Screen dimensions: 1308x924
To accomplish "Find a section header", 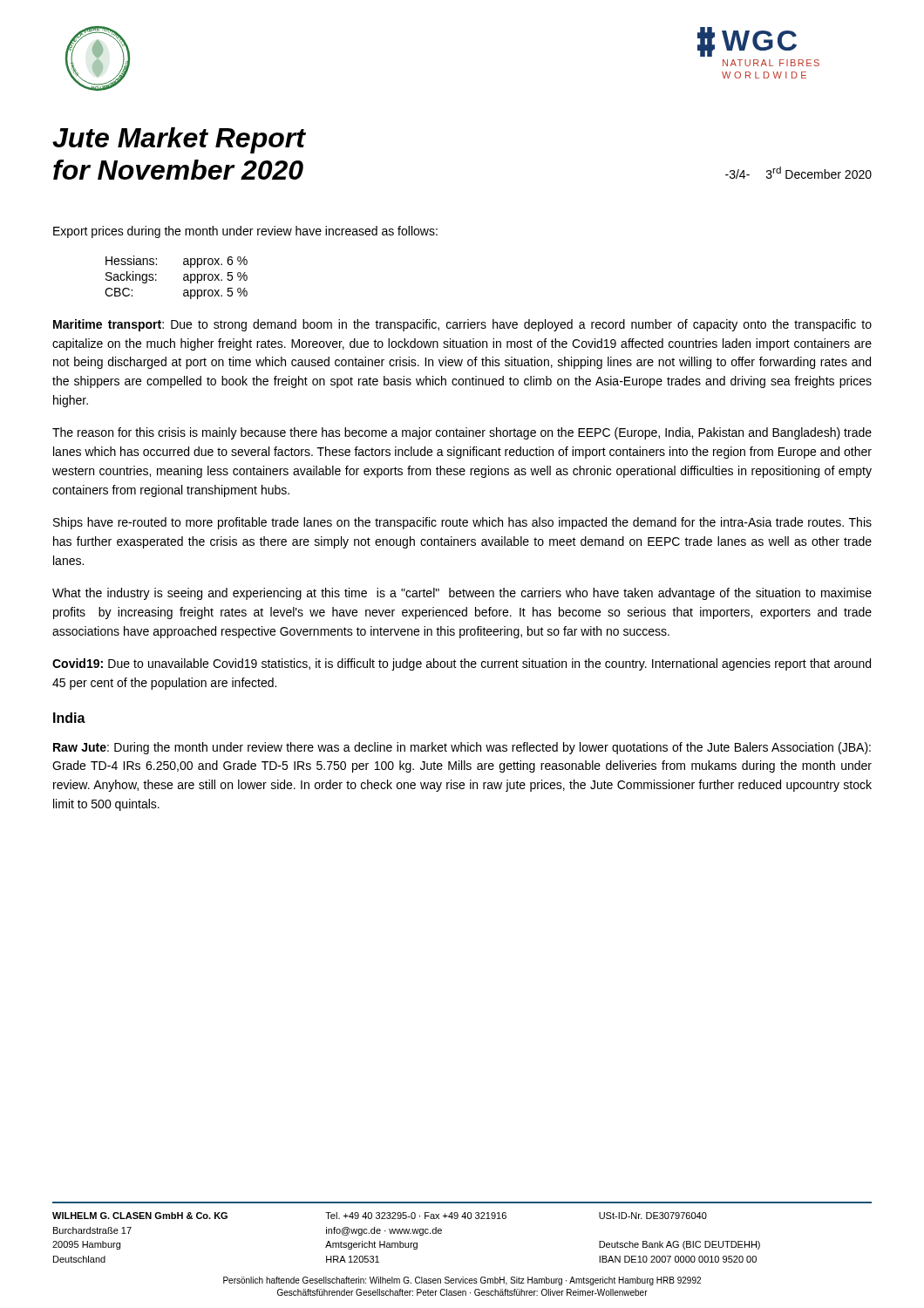I will [x=69, y=718].
